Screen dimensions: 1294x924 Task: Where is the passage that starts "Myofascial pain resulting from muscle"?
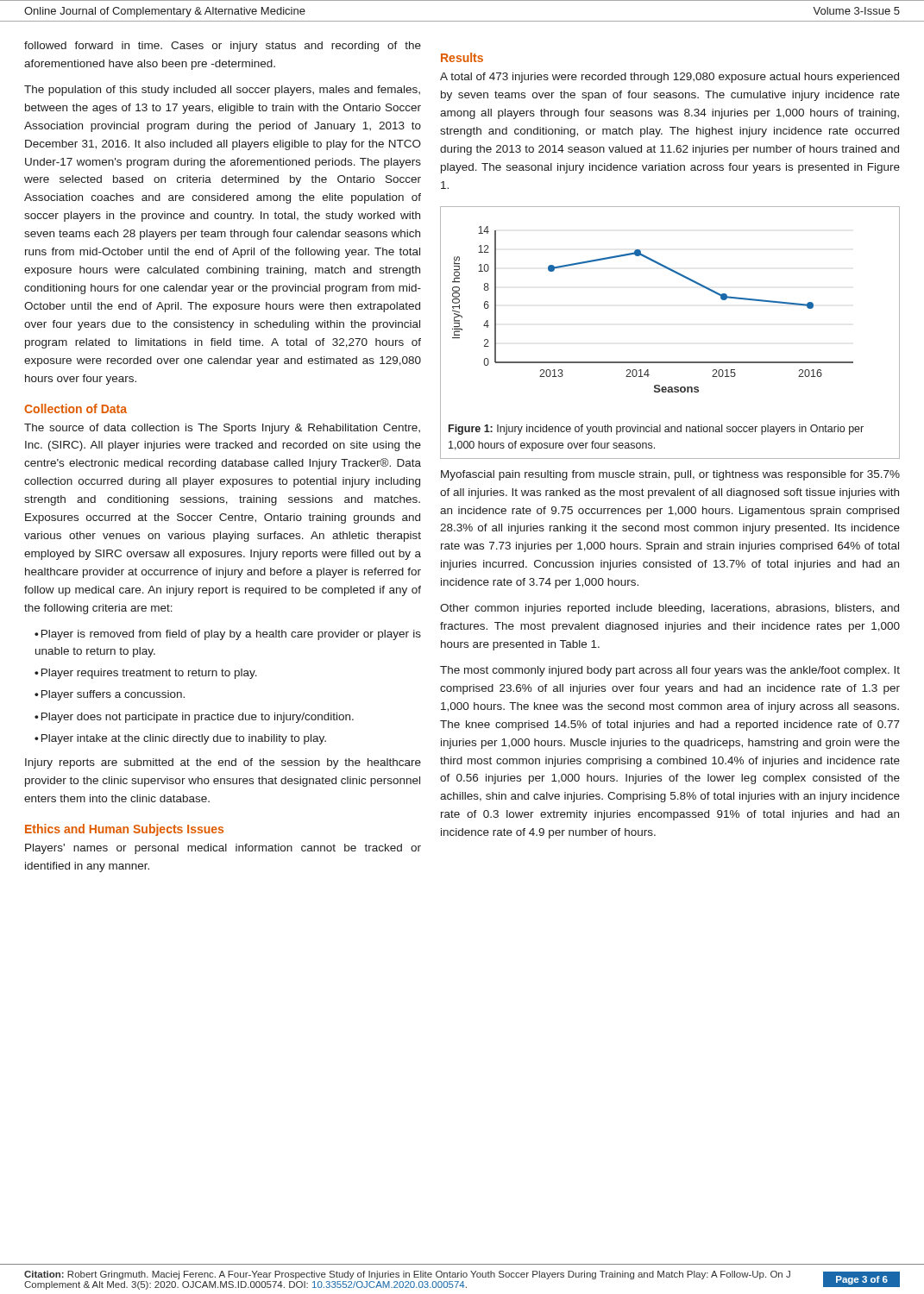point(670,475)
